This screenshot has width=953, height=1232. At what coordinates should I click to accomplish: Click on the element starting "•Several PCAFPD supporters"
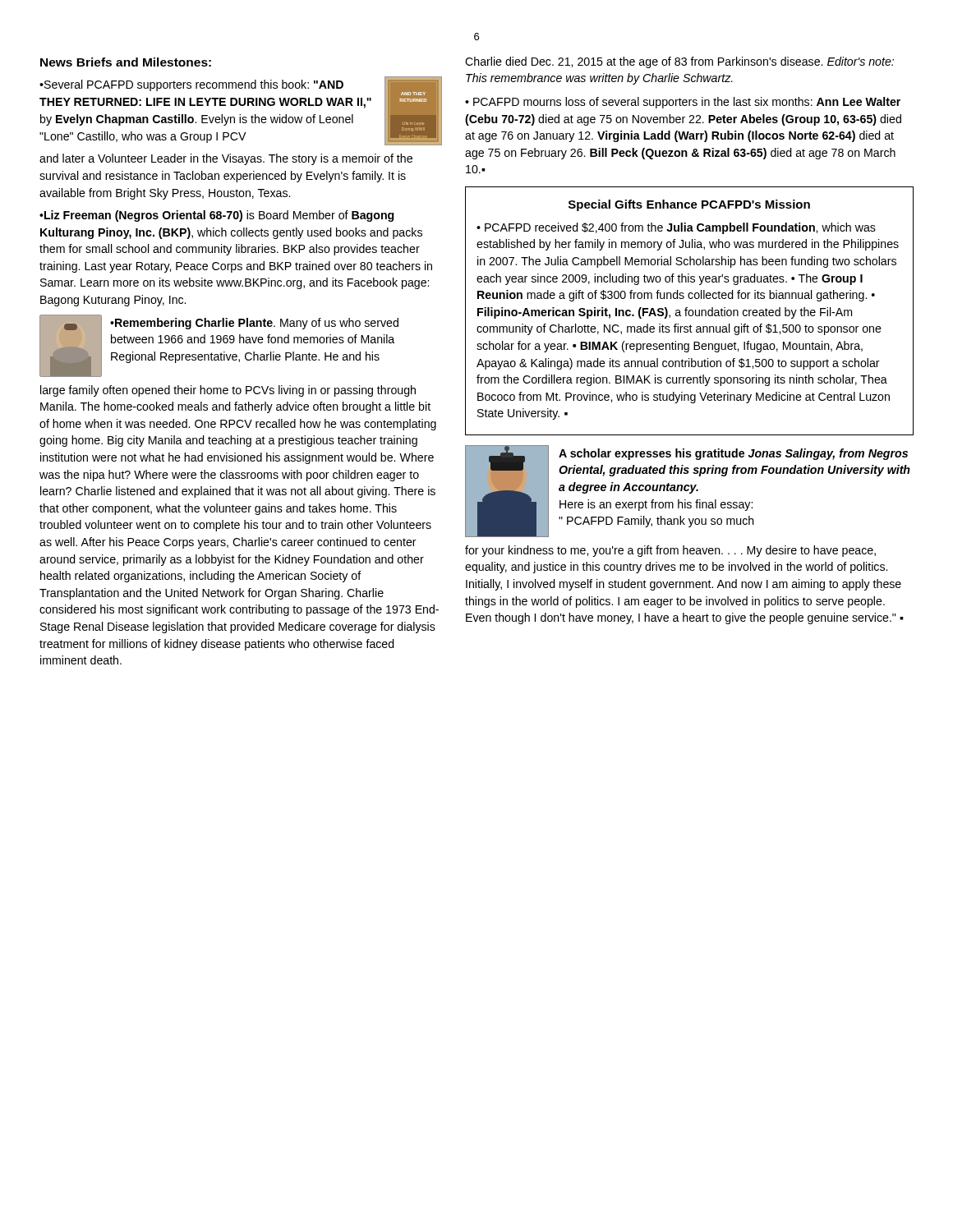pos(241,139)
